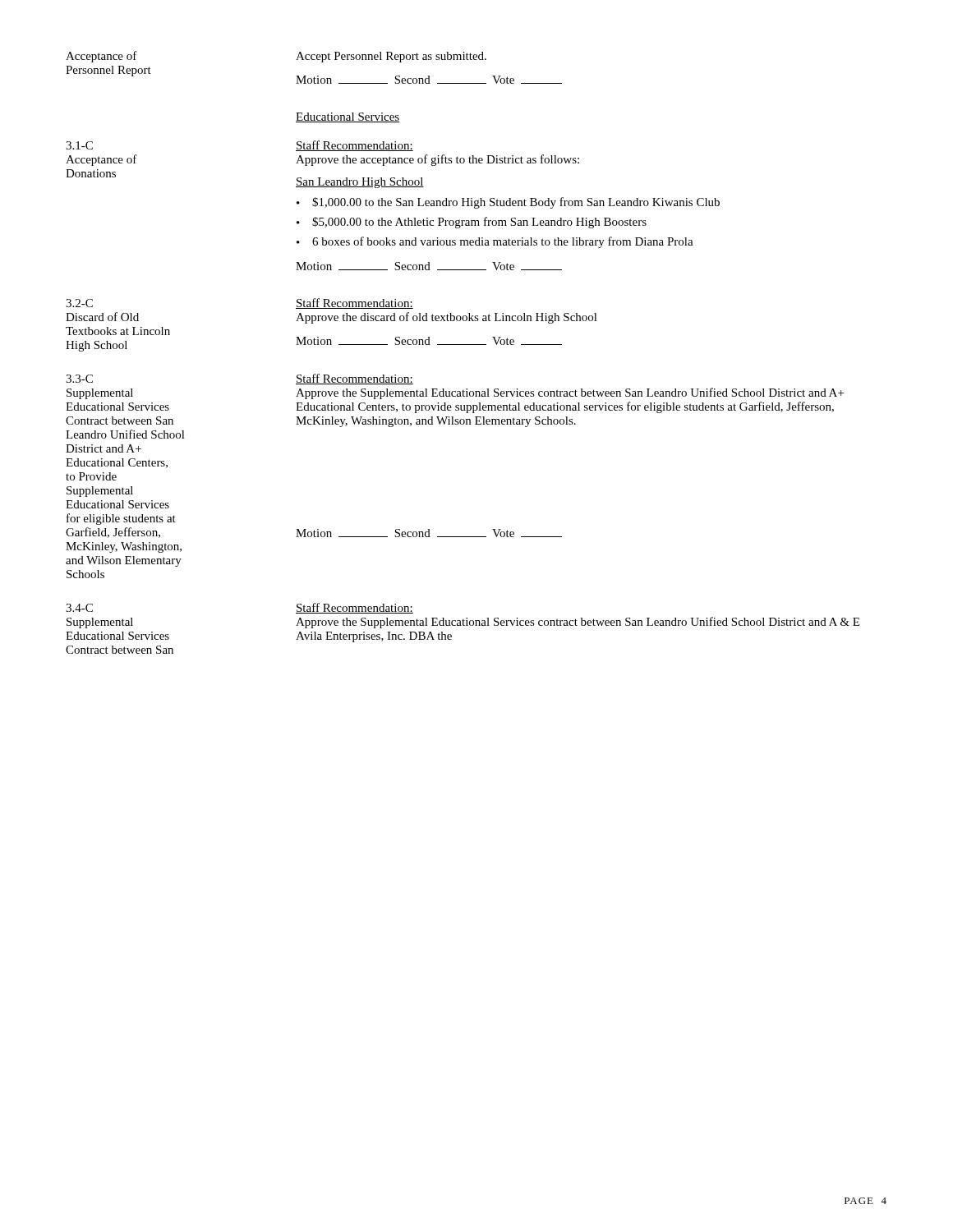The image size is (953, 1232).
Task: Navigate to the passage starting "Accept Personnel Report as submitted."
Action: [x=391, y=56]
